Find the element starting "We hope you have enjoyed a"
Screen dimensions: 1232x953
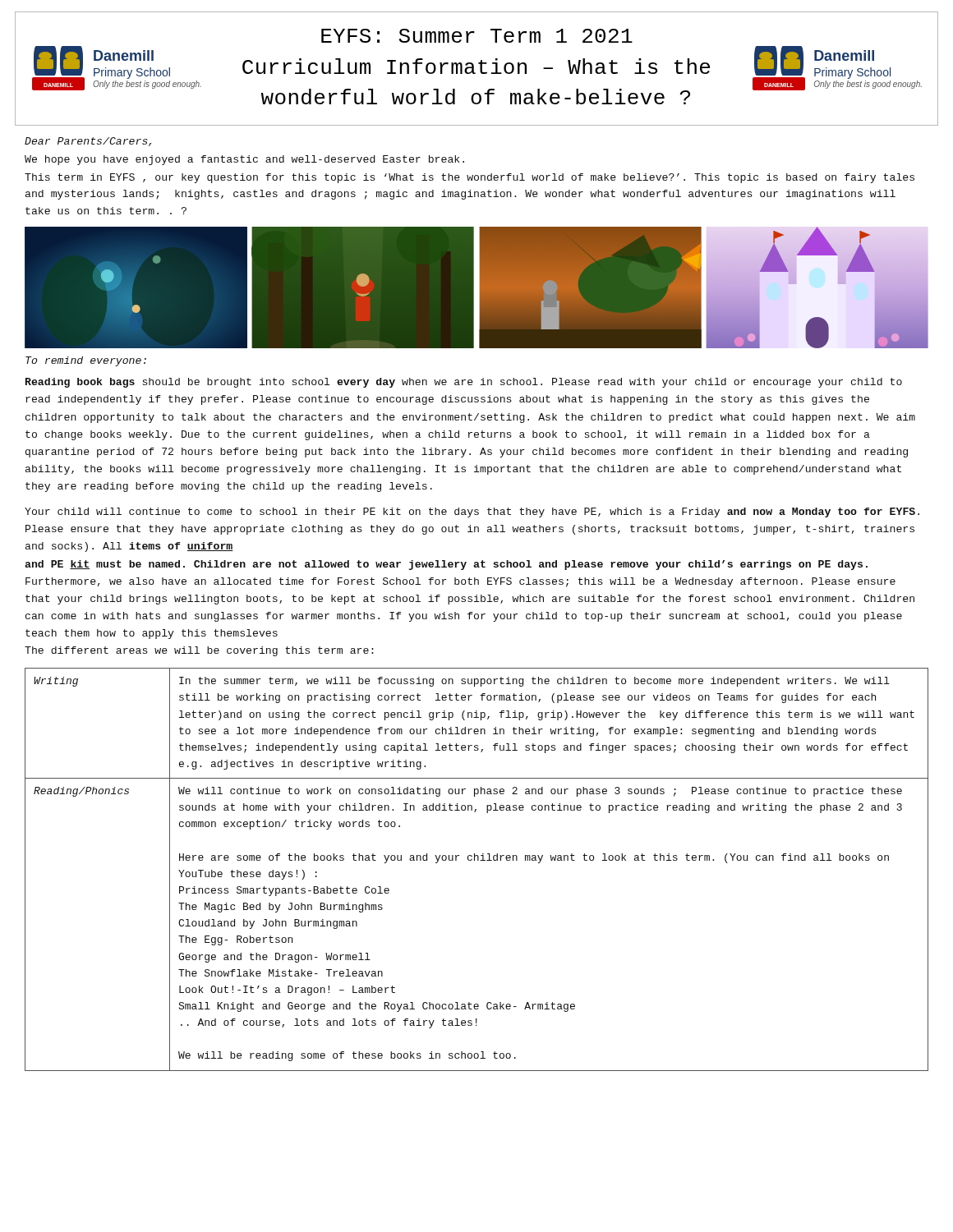pos(246,159)
